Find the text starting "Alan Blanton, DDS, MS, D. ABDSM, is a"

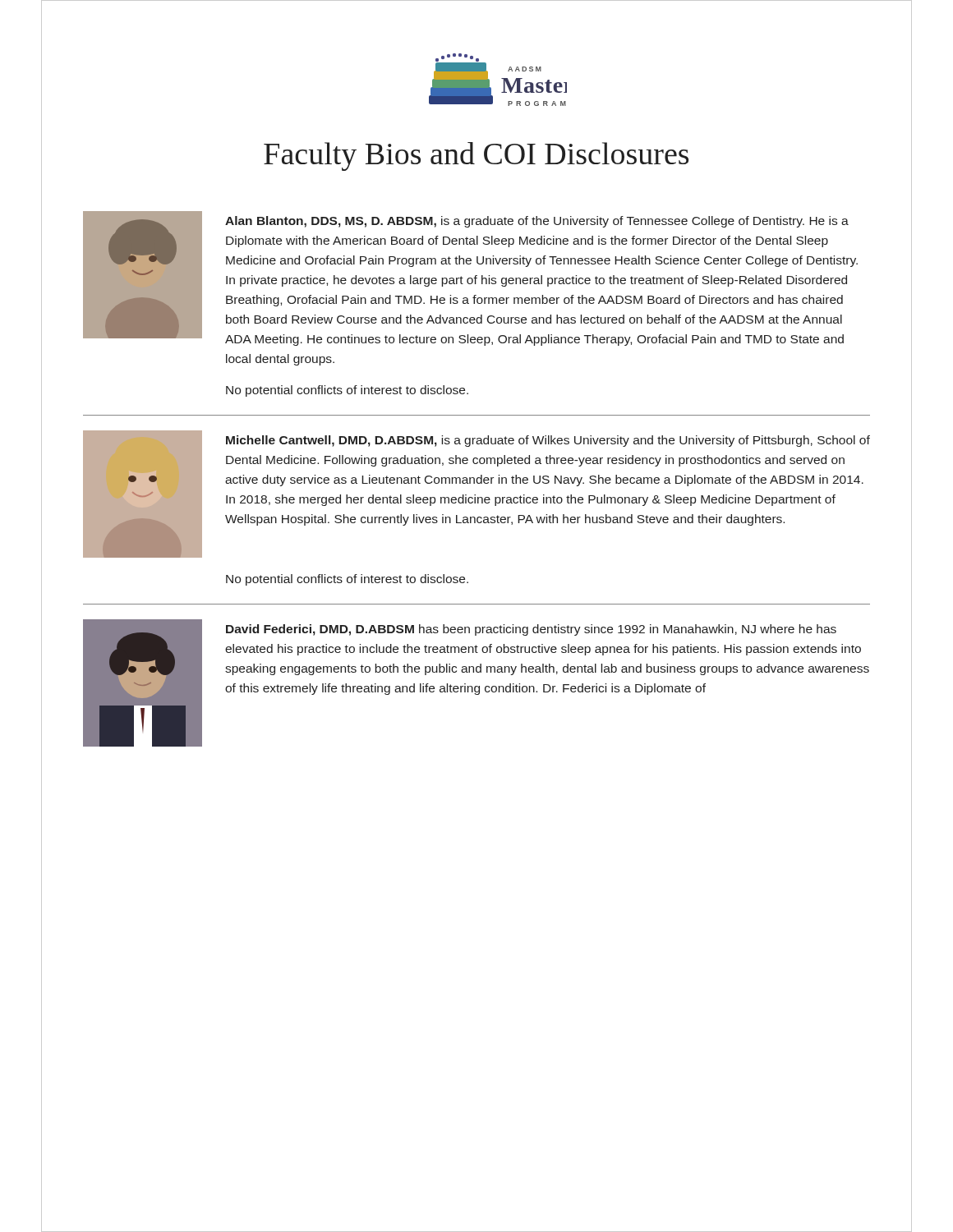[x=542, y=290]
